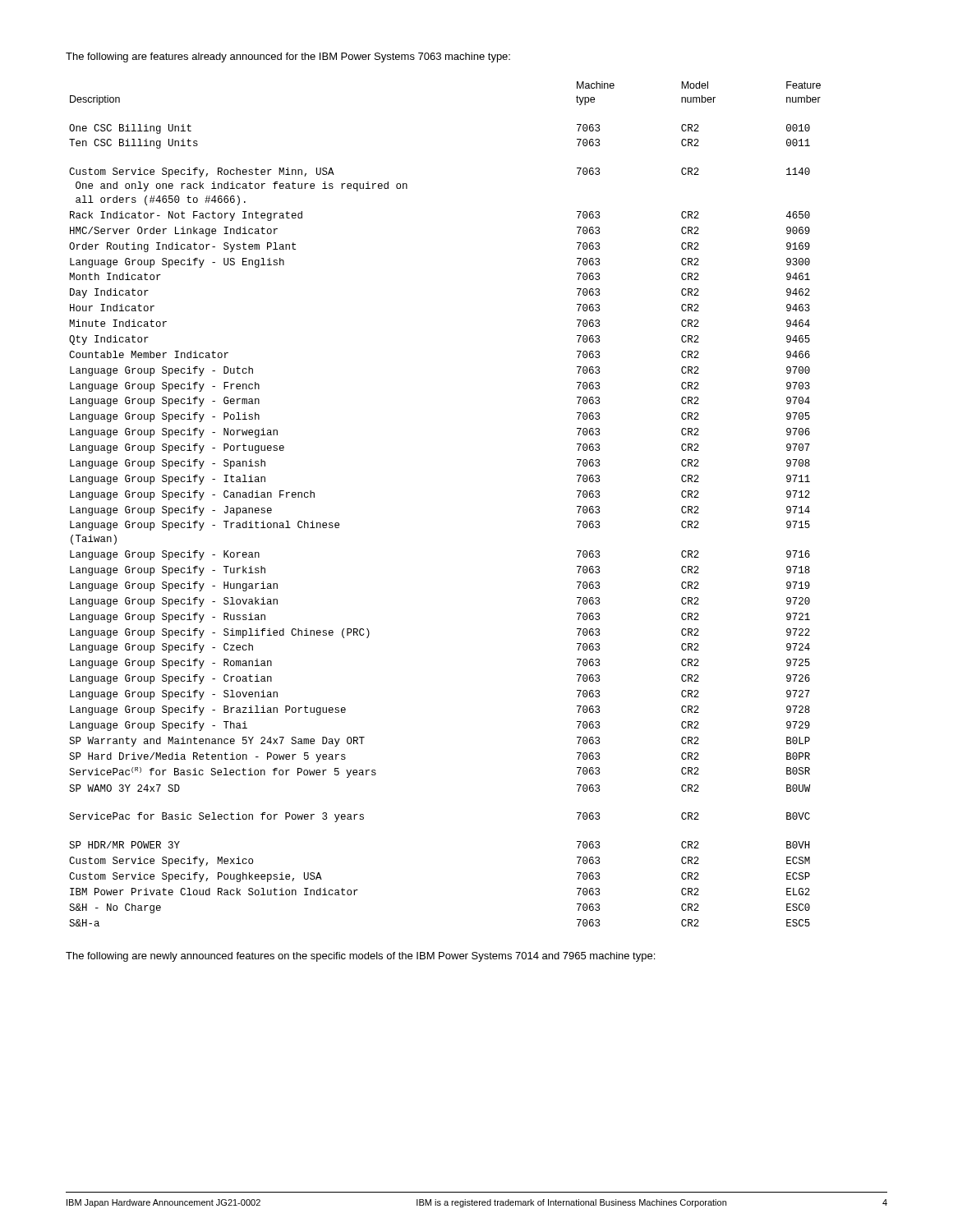Screen dimensions: 1232x953
Task: Select the text block with the text "The following are features already"
Action: 288,56
